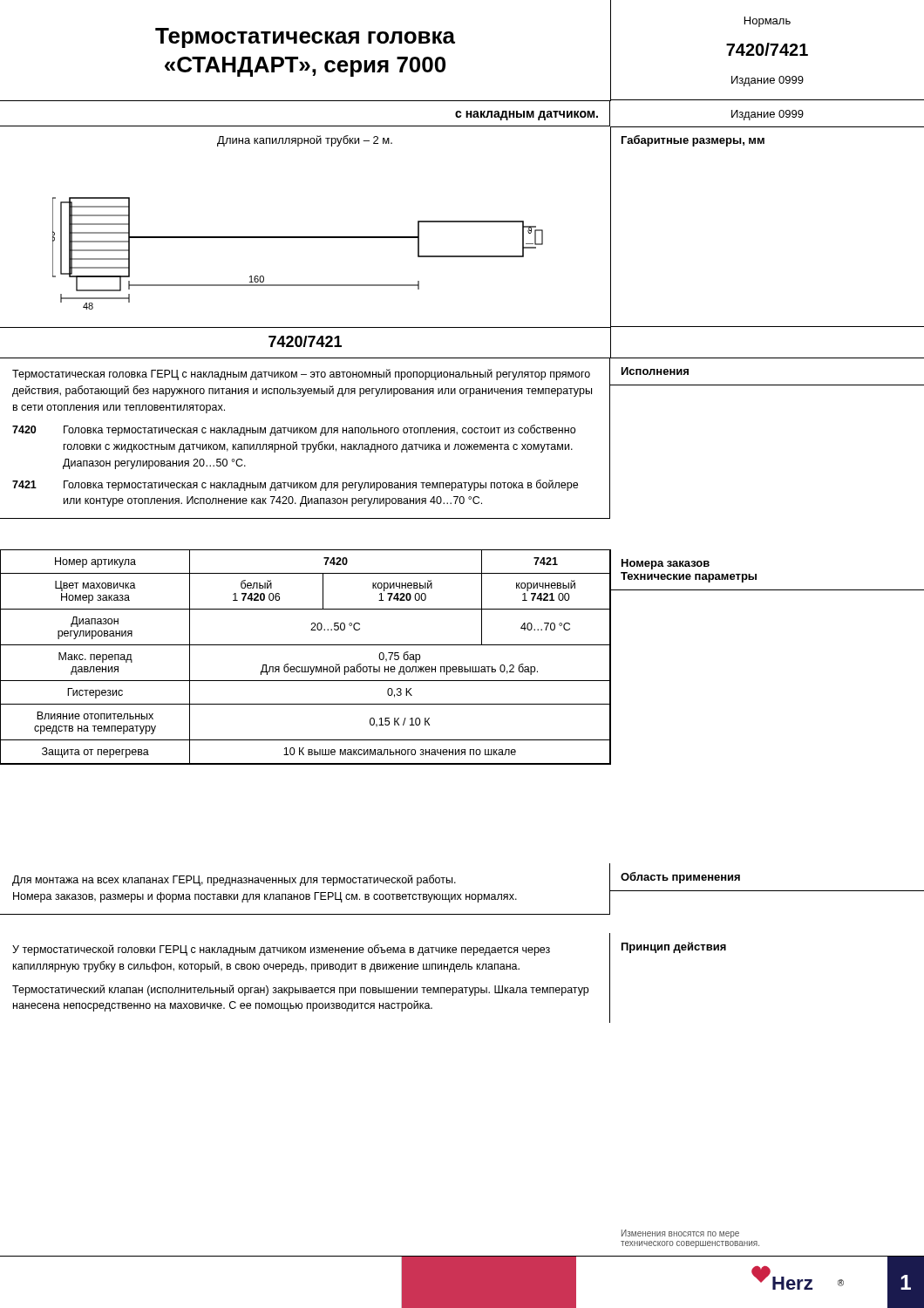Locate the region starting "Для монтажа на всех клапанах ГЕРЦ, предназначенных"
Image resolution: width=924 pixels, height=1308 pixels.
pyautogui.click(x=265, y=888)
